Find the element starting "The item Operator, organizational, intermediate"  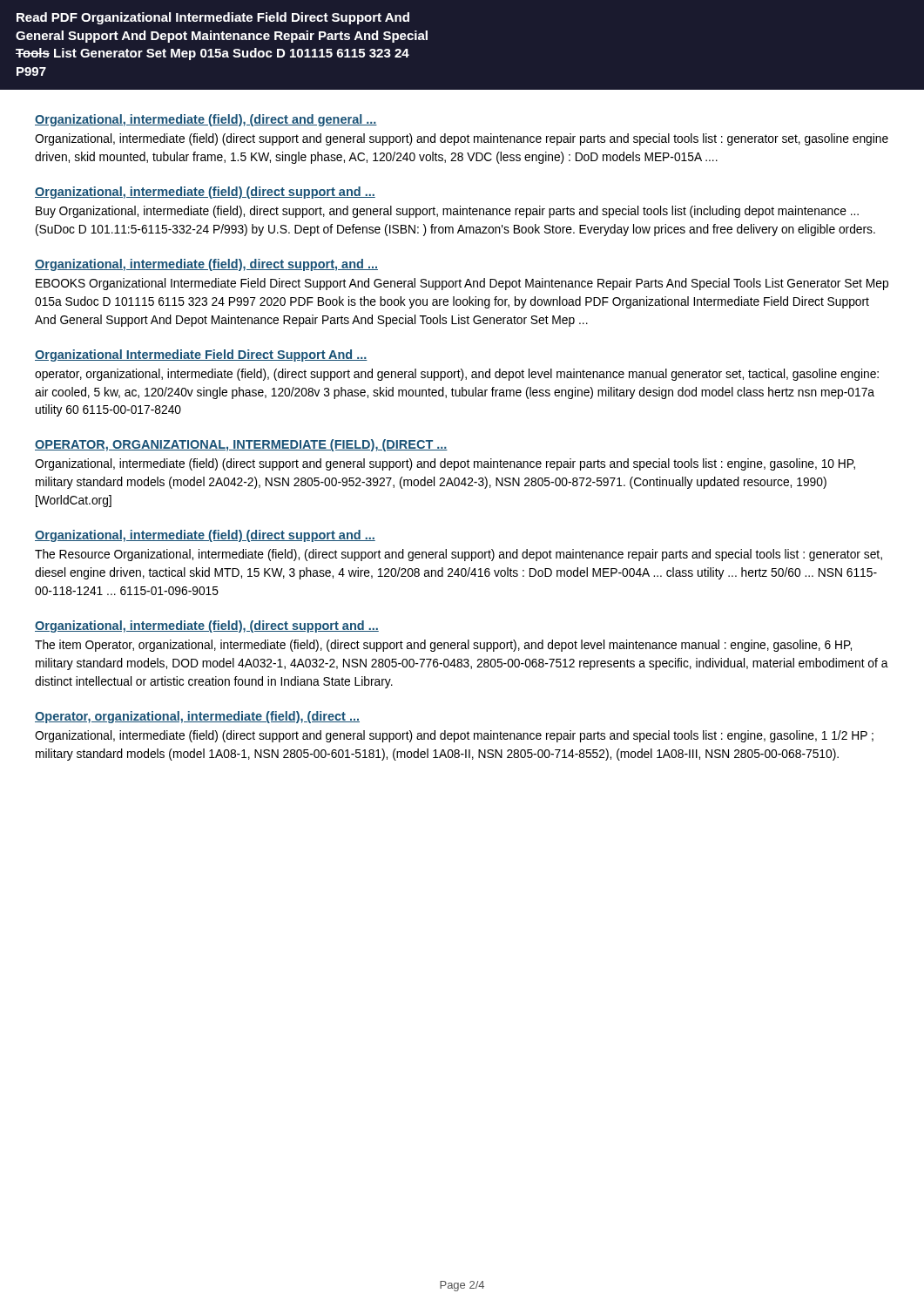(x=461, y=664)
